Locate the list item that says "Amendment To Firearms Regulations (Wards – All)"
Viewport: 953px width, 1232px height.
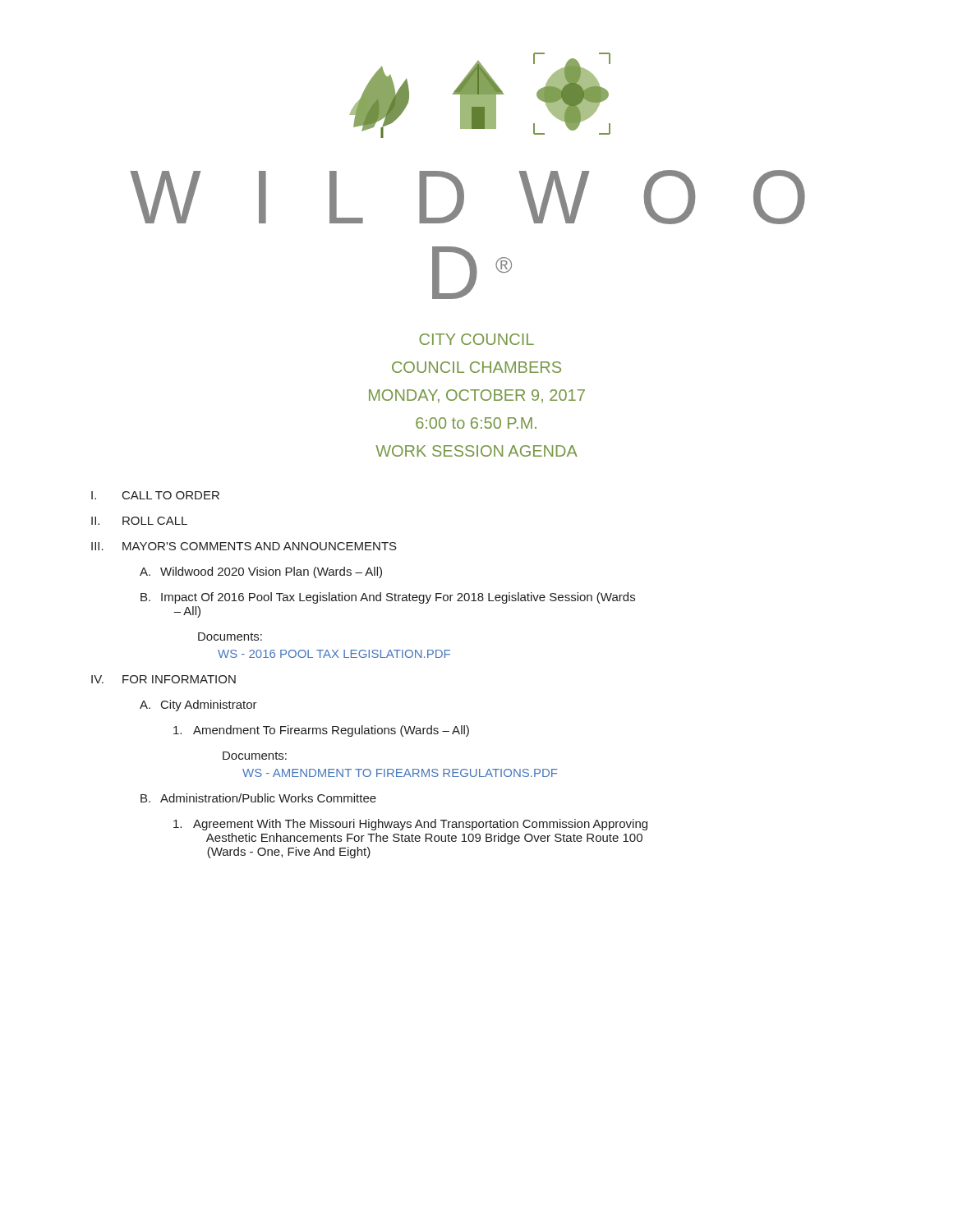[x=321, y=731]
